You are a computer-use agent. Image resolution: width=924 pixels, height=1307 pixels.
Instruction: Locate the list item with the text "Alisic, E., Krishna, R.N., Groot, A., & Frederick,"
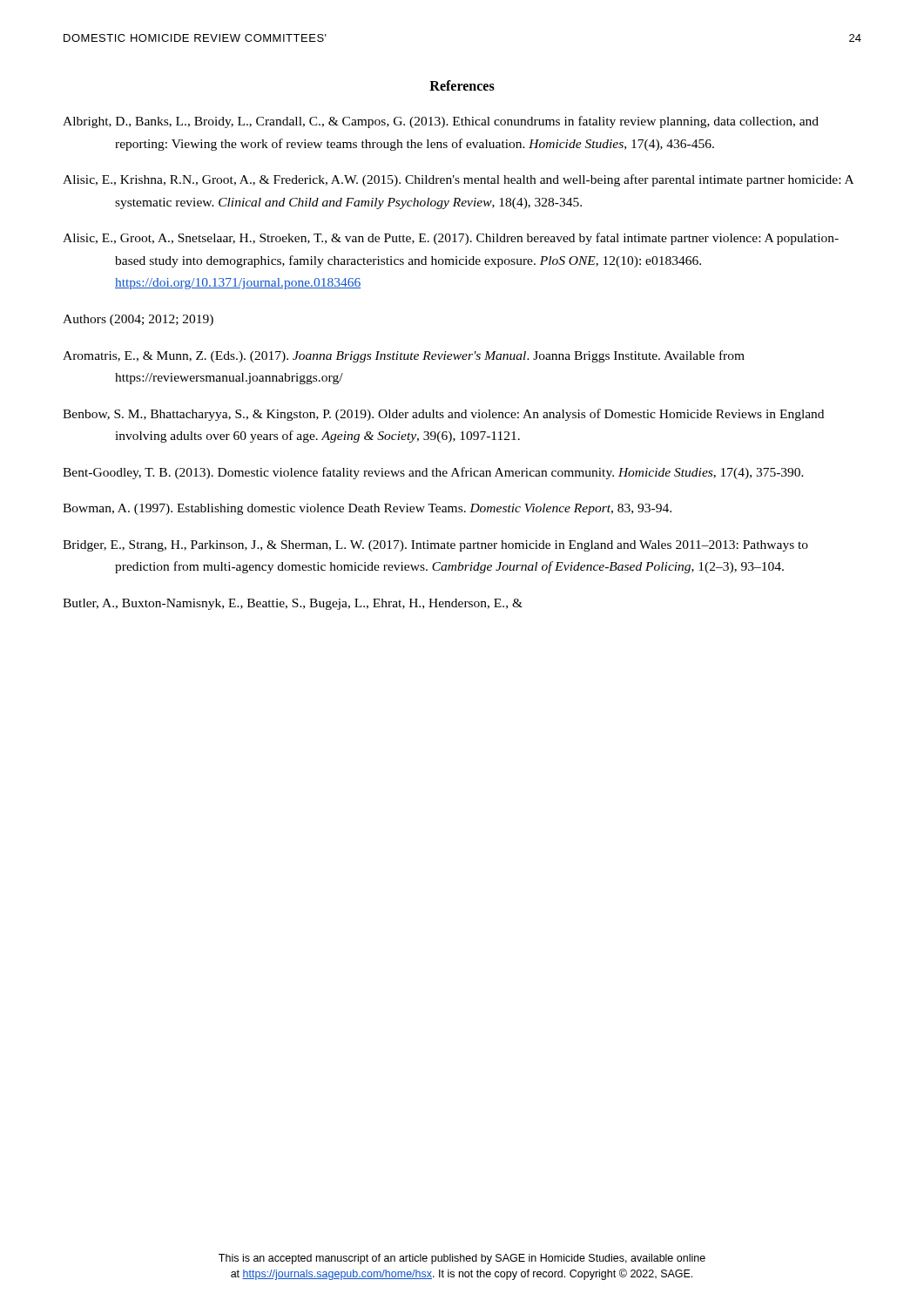[458, 190]
